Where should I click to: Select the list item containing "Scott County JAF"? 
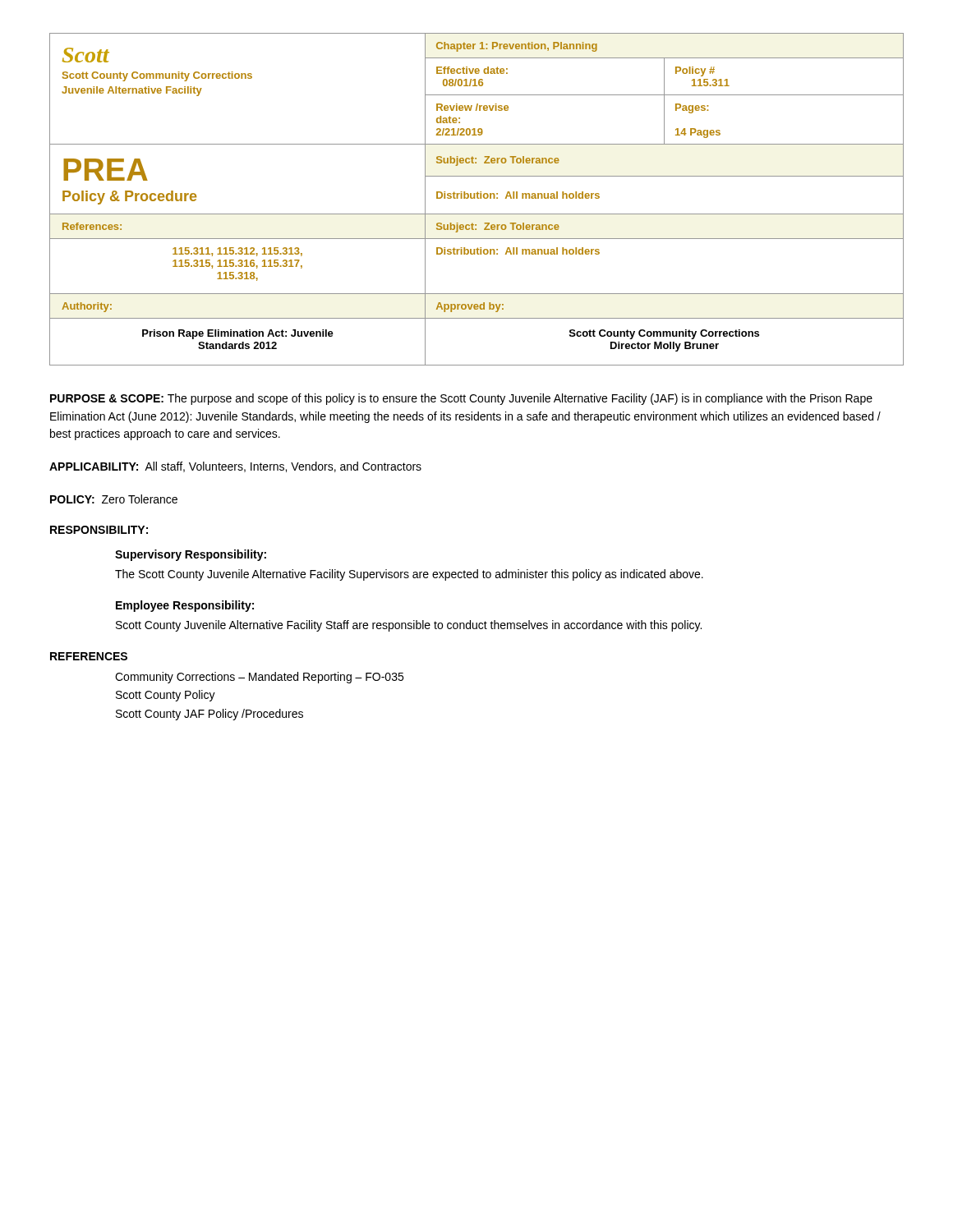pos(209,713)
